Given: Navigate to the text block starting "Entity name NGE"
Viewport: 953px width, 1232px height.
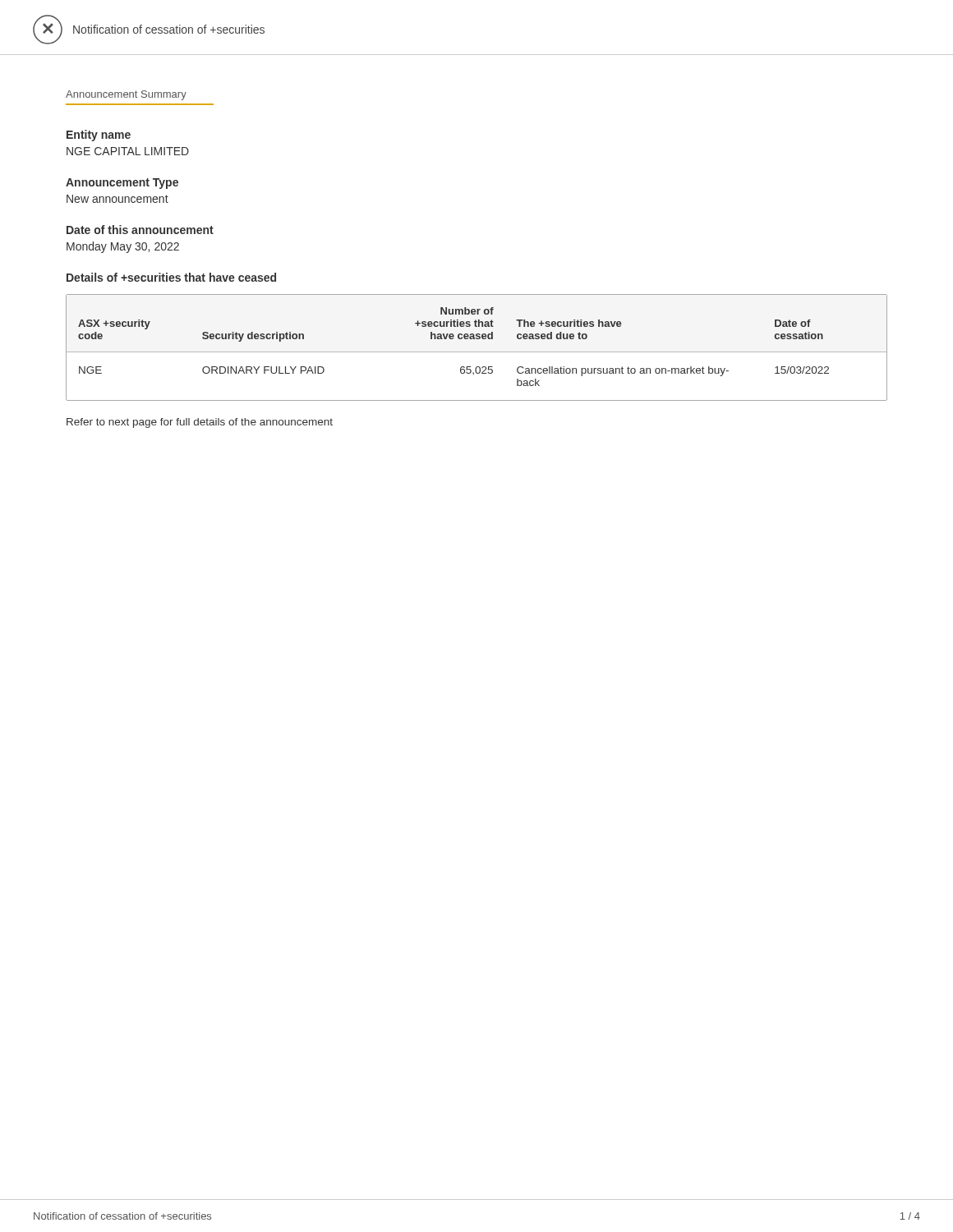Looking at the screenshot, I should 99,136.
